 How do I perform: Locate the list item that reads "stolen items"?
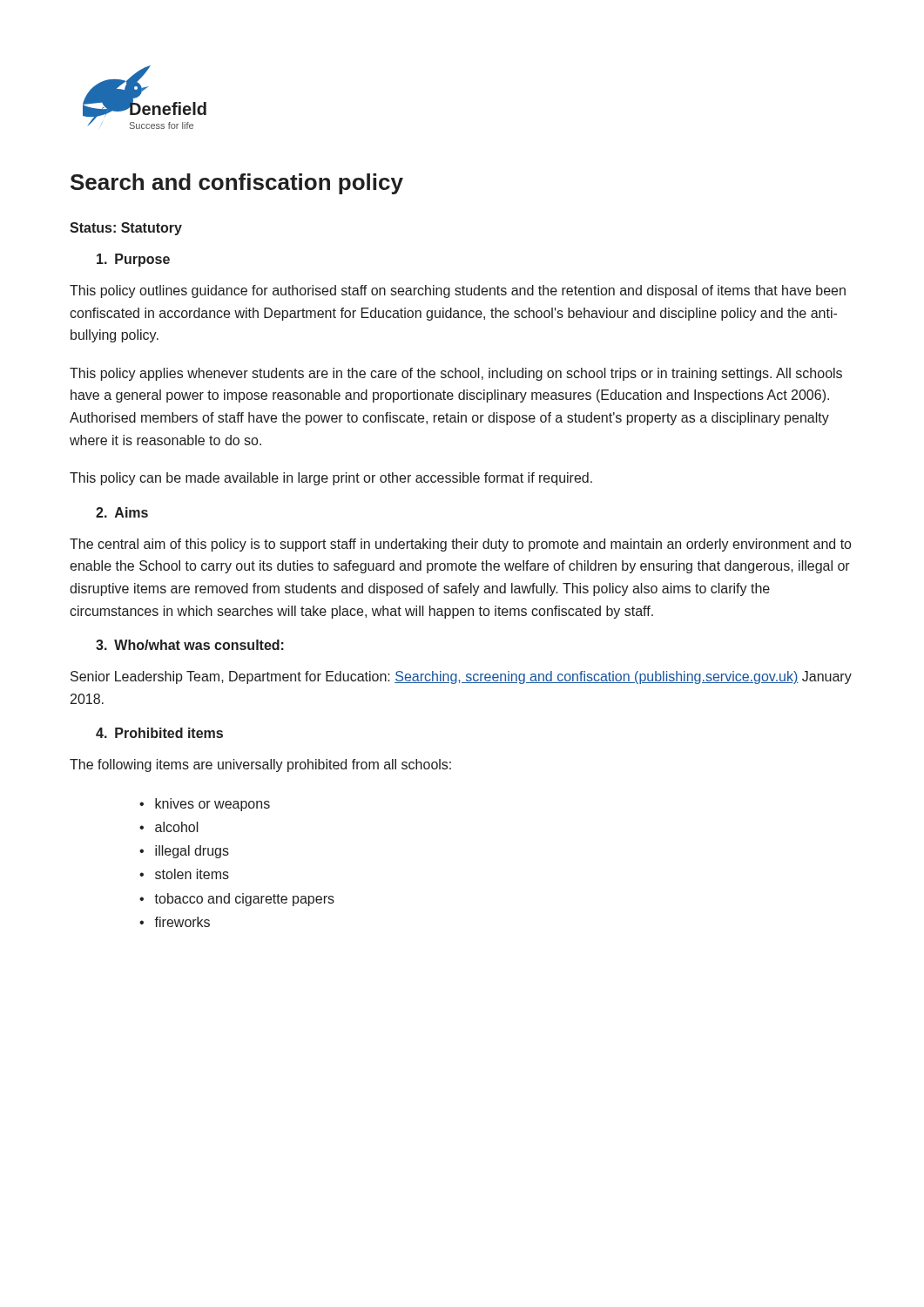tap(192, 875)
